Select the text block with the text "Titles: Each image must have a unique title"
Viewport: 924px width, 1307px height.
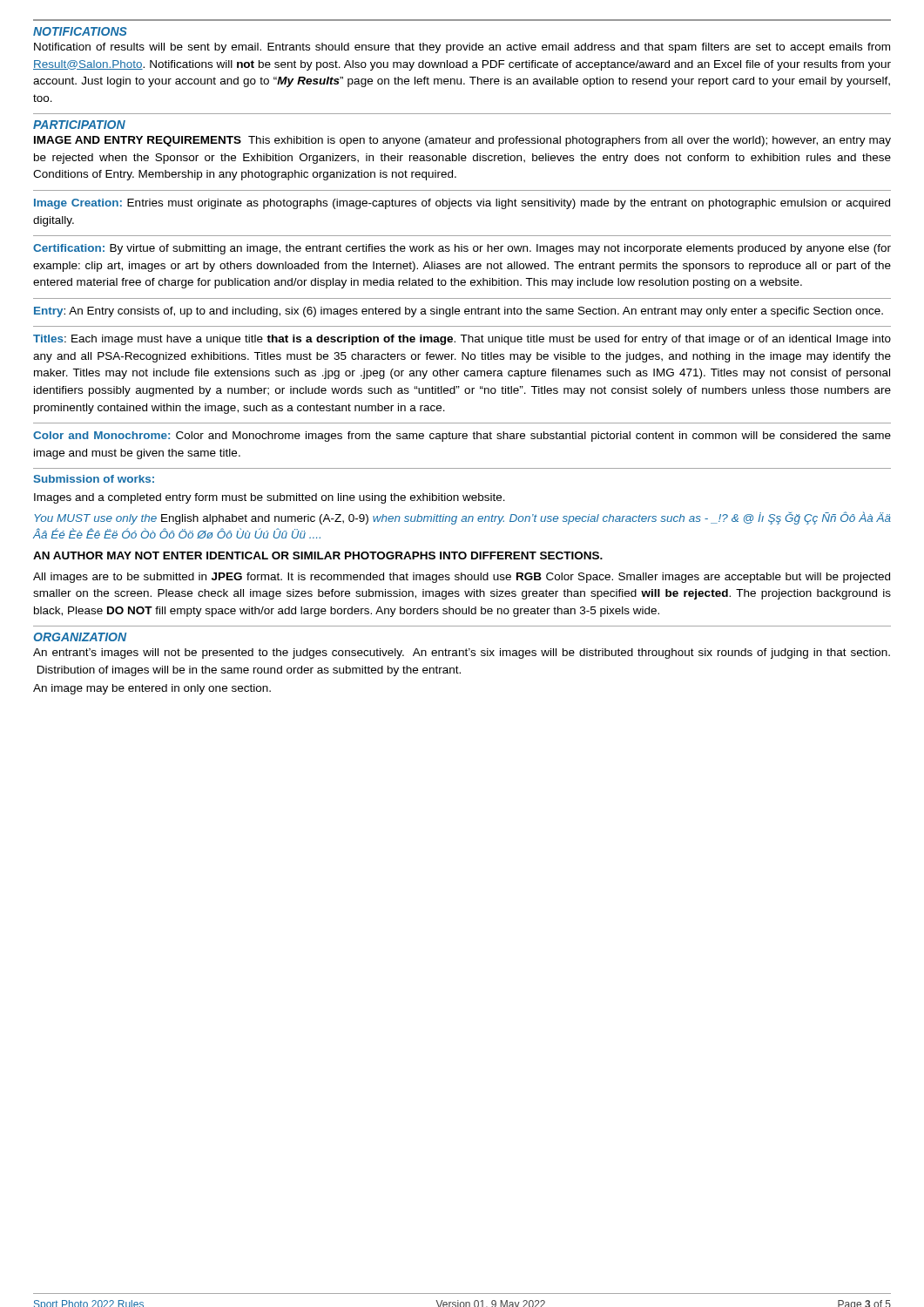462,373
